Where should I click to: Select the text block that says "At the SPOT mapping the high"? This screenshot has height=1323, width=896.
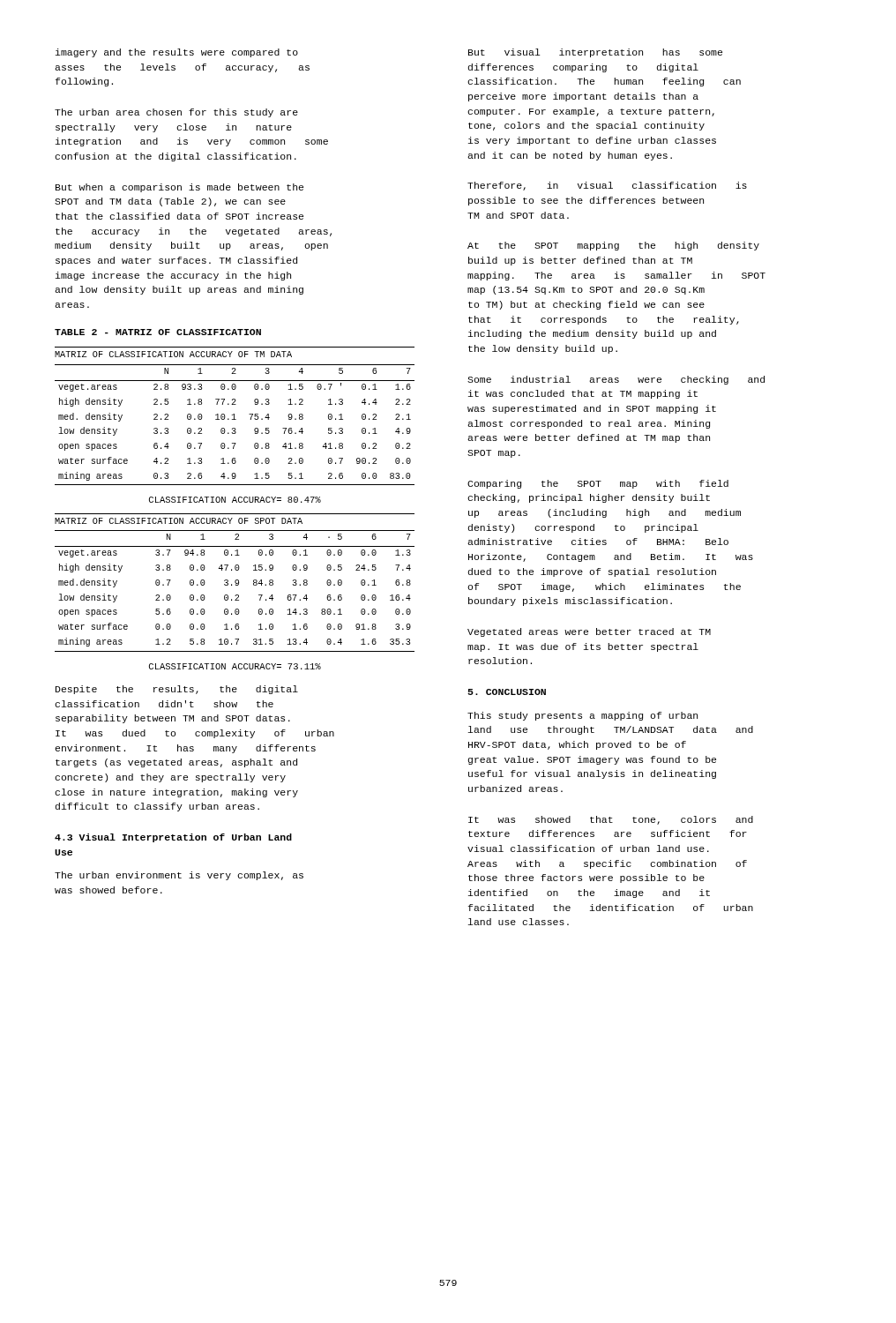(617, 297)
